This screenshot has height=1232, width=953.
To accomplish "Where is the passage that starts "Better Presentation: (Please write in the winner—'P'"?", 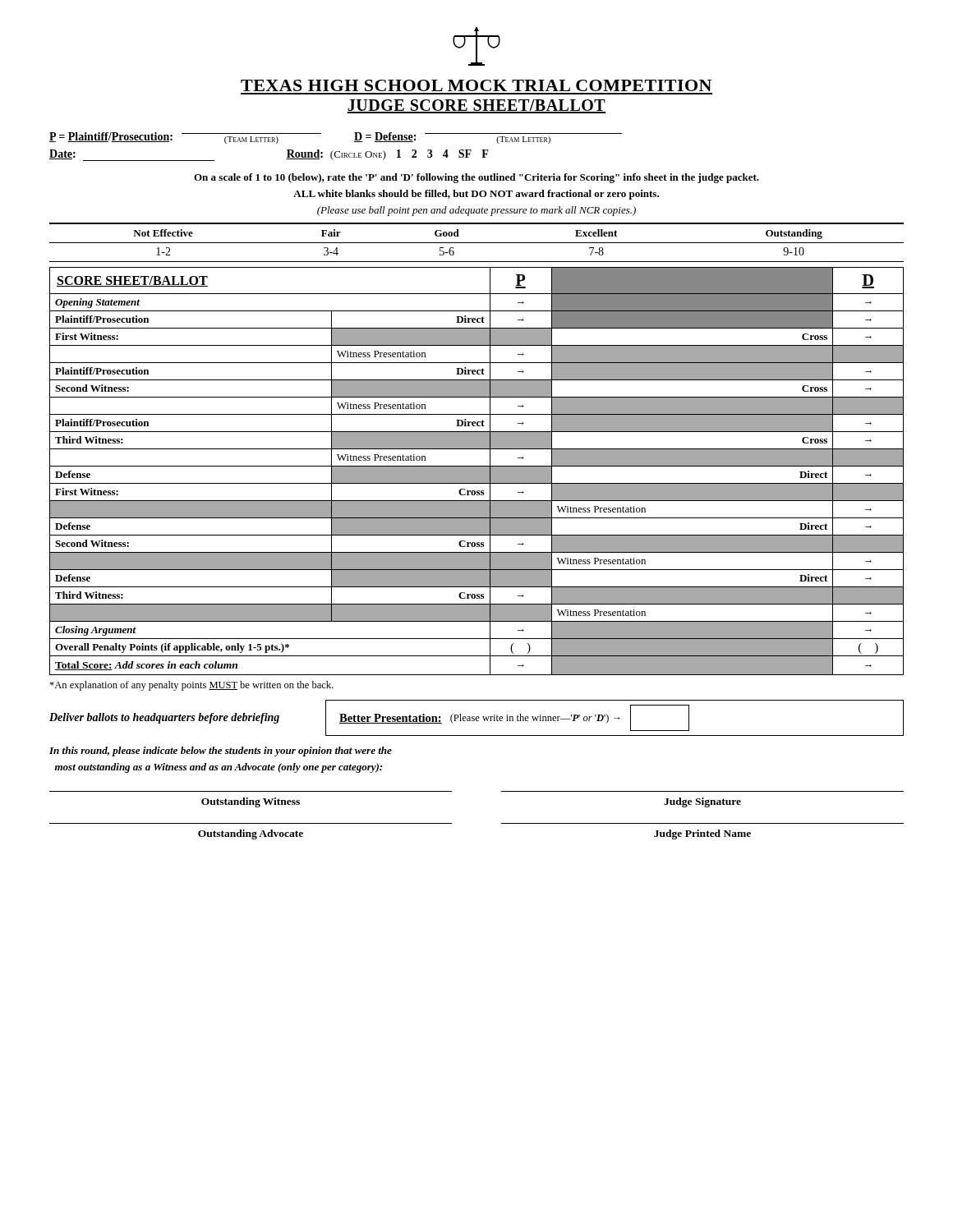I will 514,718.
